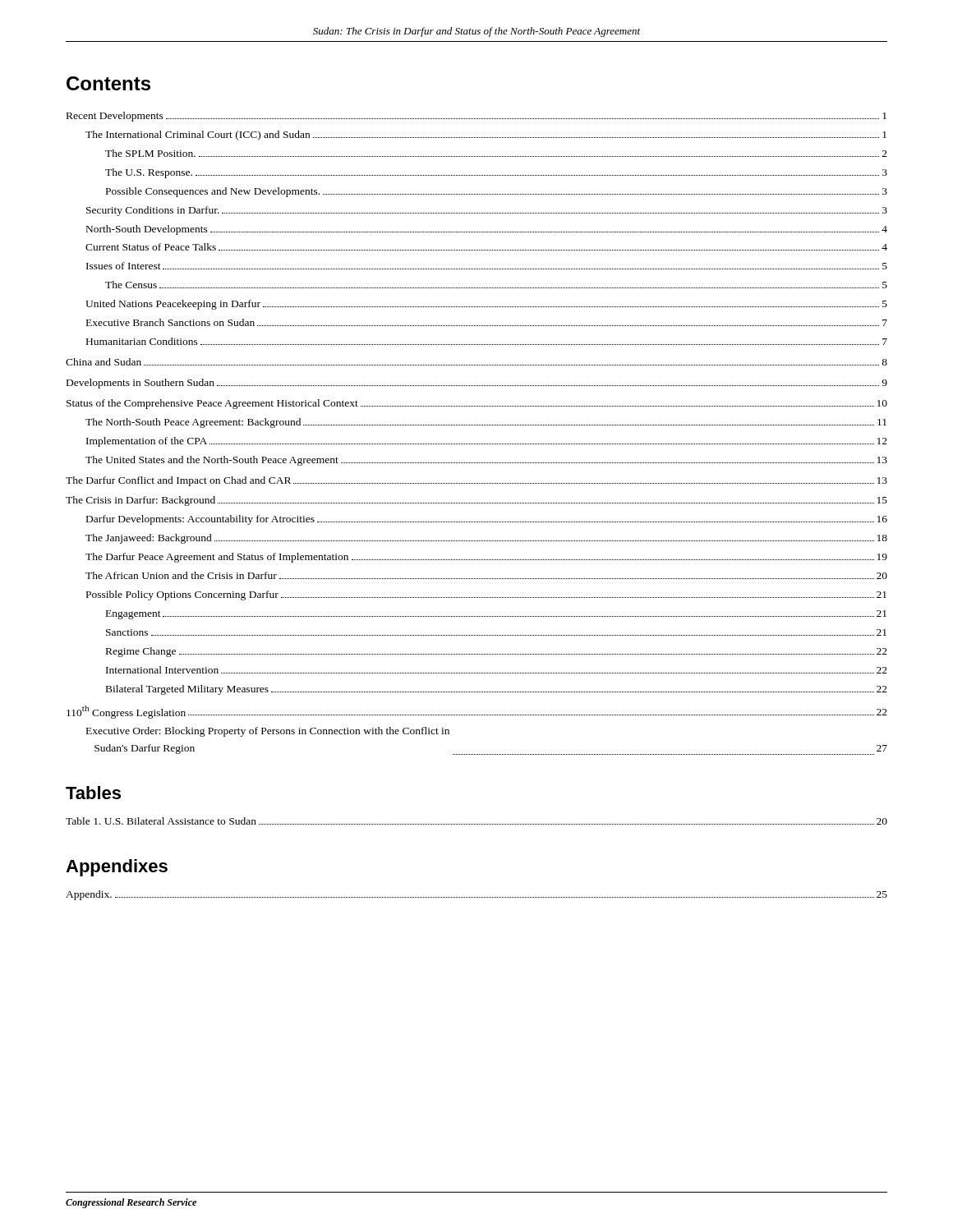The image size is (953, 1232).
Task: Select the list item with the text "North-South Developments 4"
Action: coord(486,229)
